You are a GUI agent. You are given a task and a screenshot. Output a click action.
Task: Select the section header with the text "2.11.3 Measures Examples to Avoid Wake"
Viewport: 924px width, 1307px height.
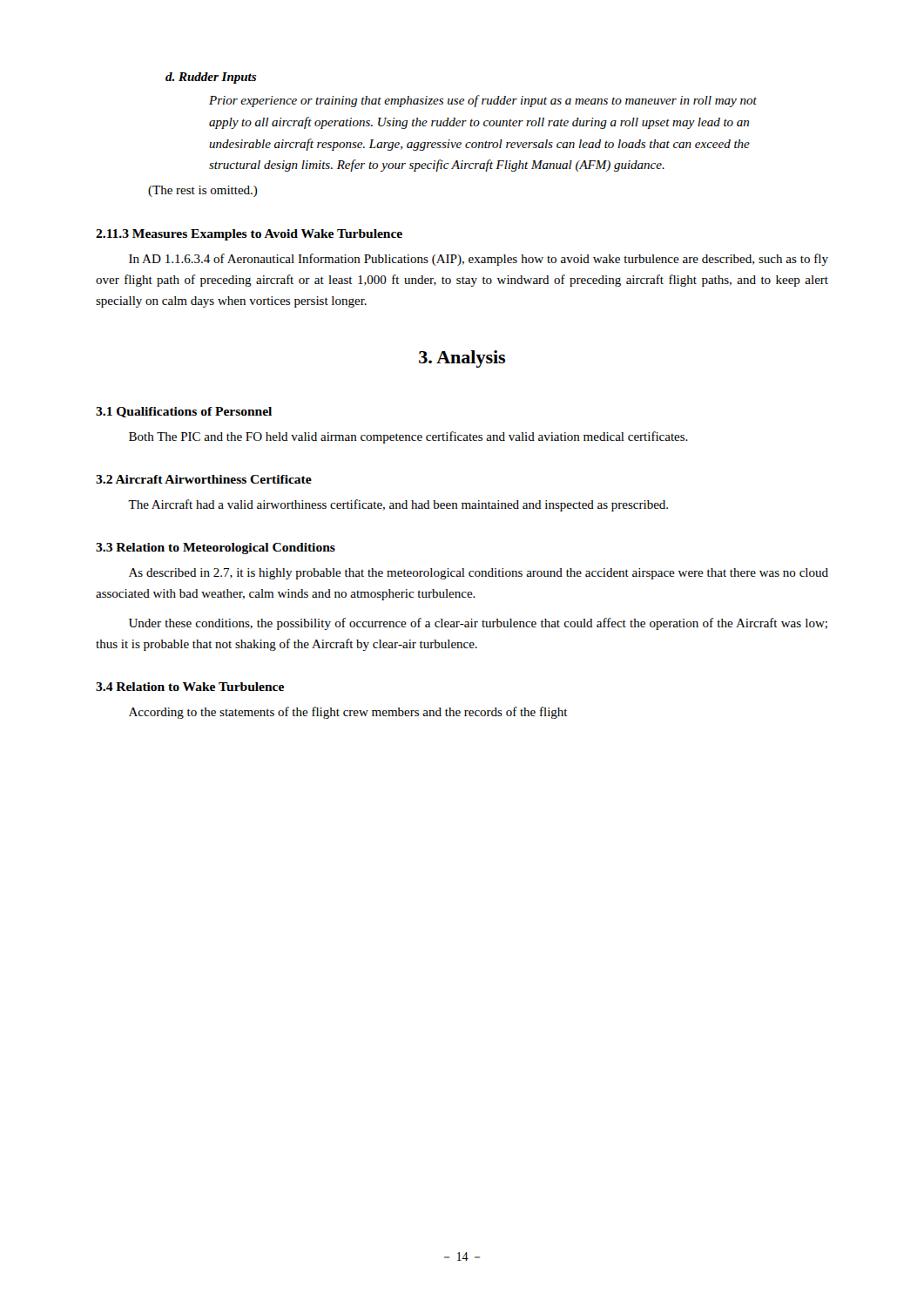click(x=249, y=233)
